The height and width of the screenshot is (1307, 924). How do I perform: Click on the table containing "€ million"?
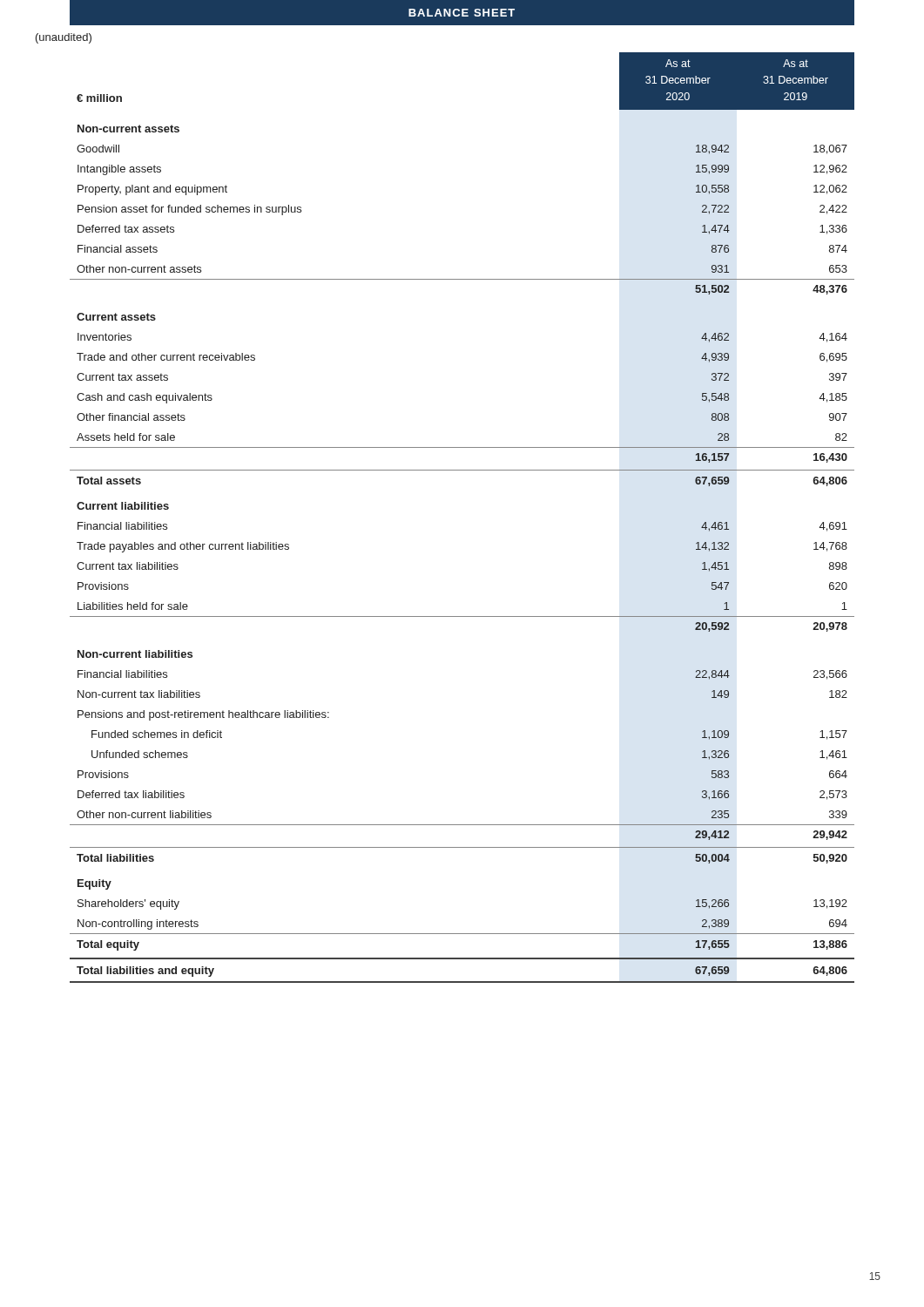(462, 518)
